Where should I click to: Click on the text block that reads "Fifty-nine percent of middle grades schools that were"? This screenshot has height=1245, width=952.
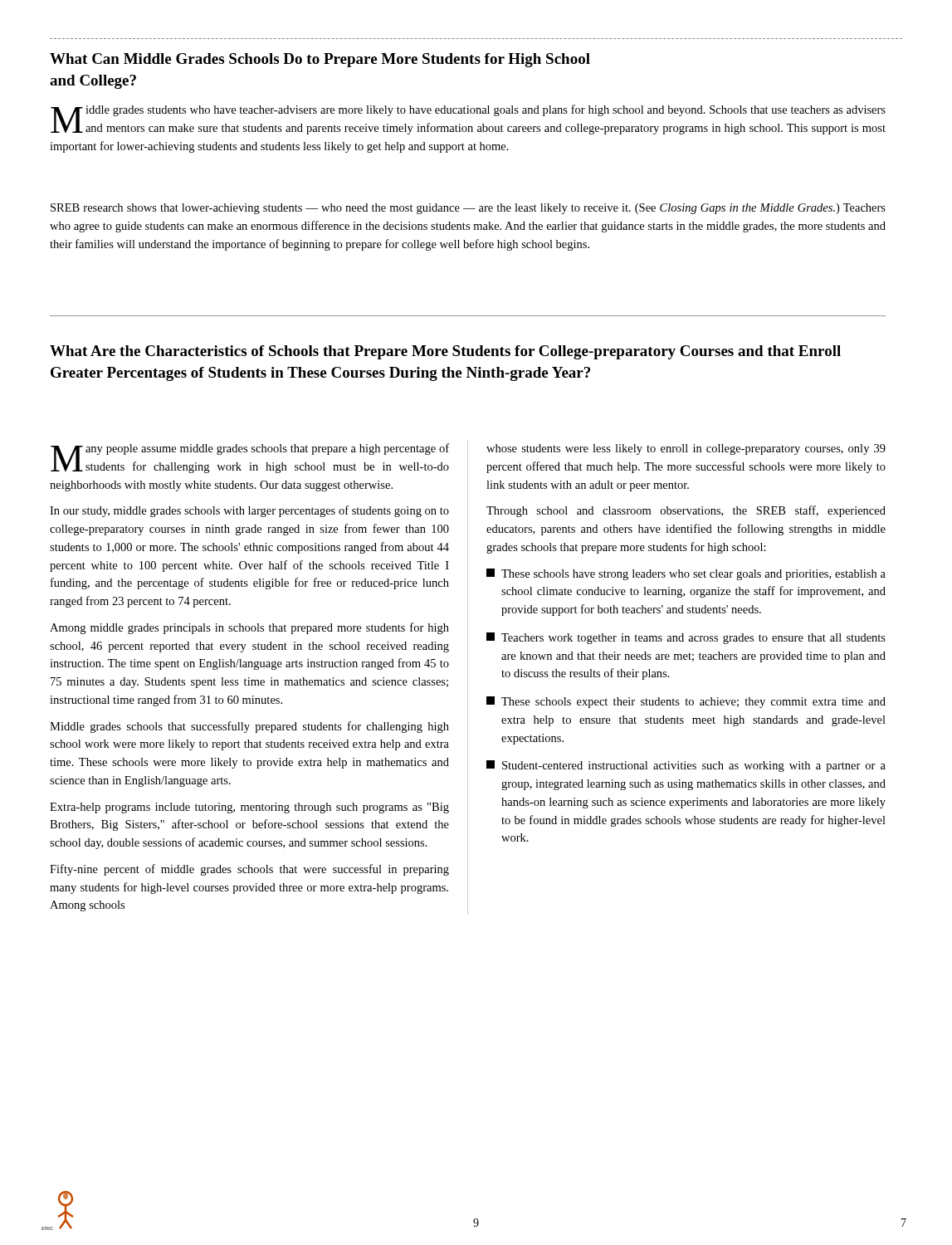(249, 888)
